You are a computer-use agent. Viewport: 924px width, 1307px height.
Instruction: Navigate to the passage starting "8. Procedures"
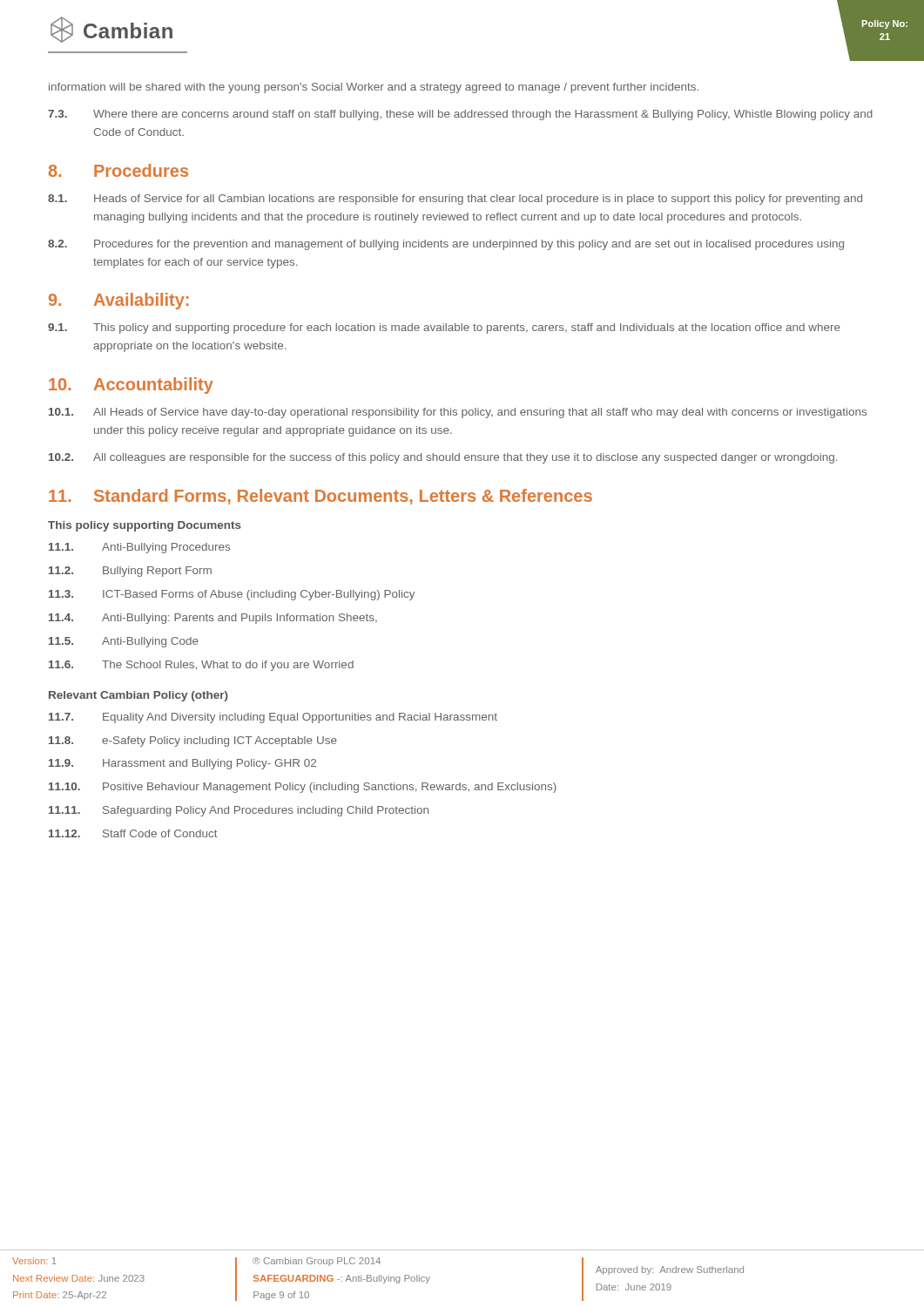[118, 171]
